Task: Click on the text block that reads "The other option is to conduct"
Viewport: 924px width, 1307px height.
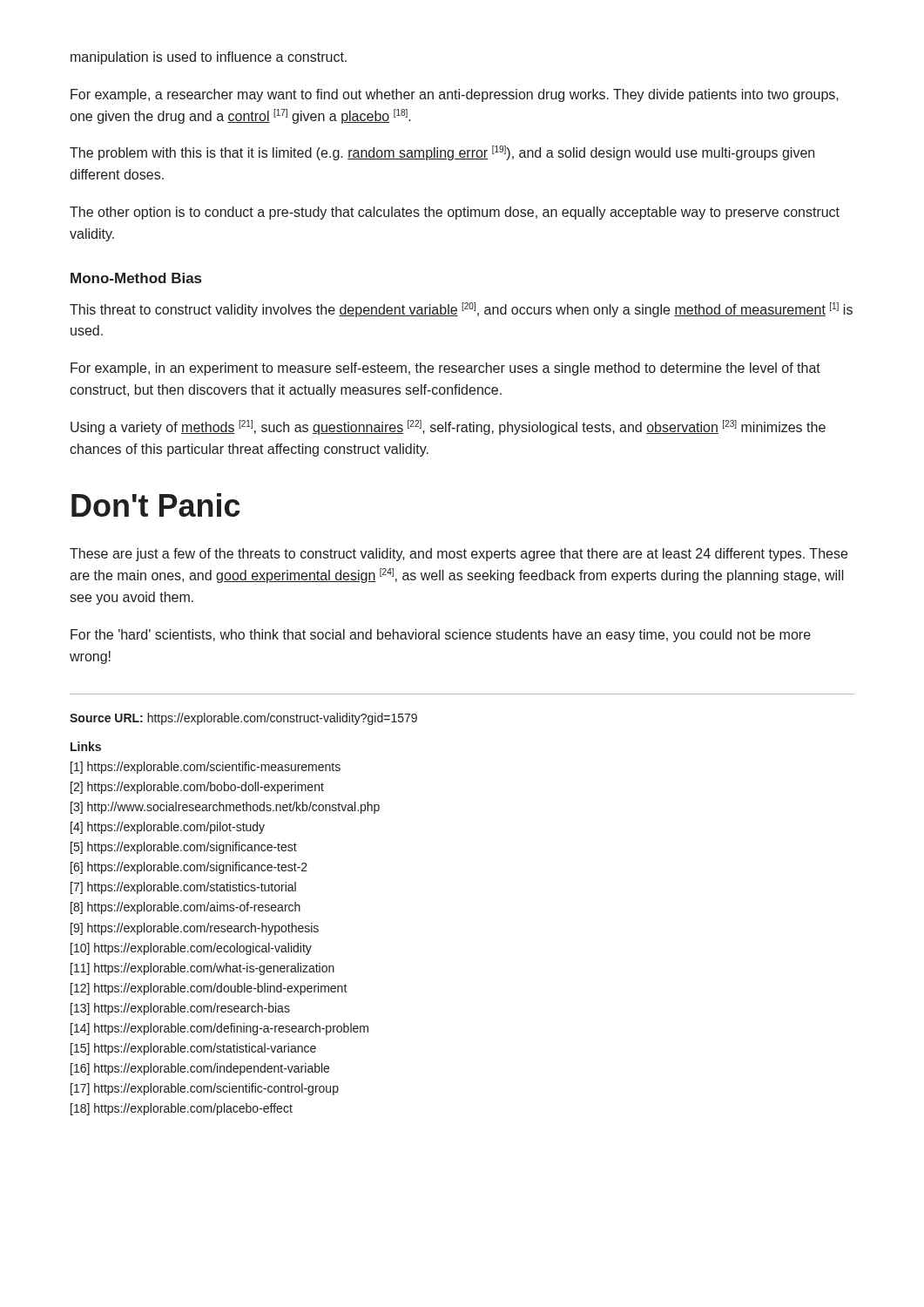Action: point(455,223)
